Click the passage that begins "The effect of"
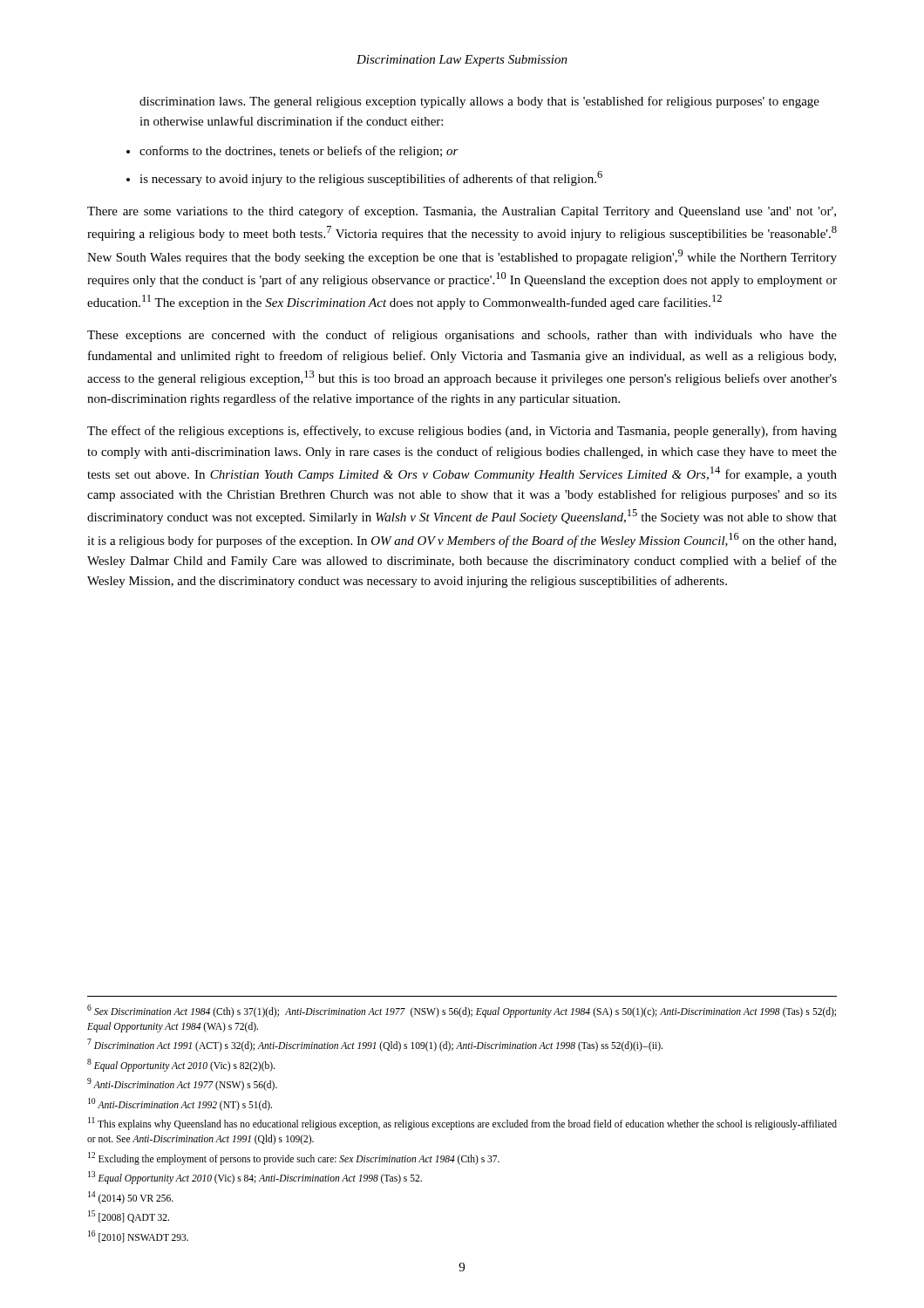 click(462, 506)
